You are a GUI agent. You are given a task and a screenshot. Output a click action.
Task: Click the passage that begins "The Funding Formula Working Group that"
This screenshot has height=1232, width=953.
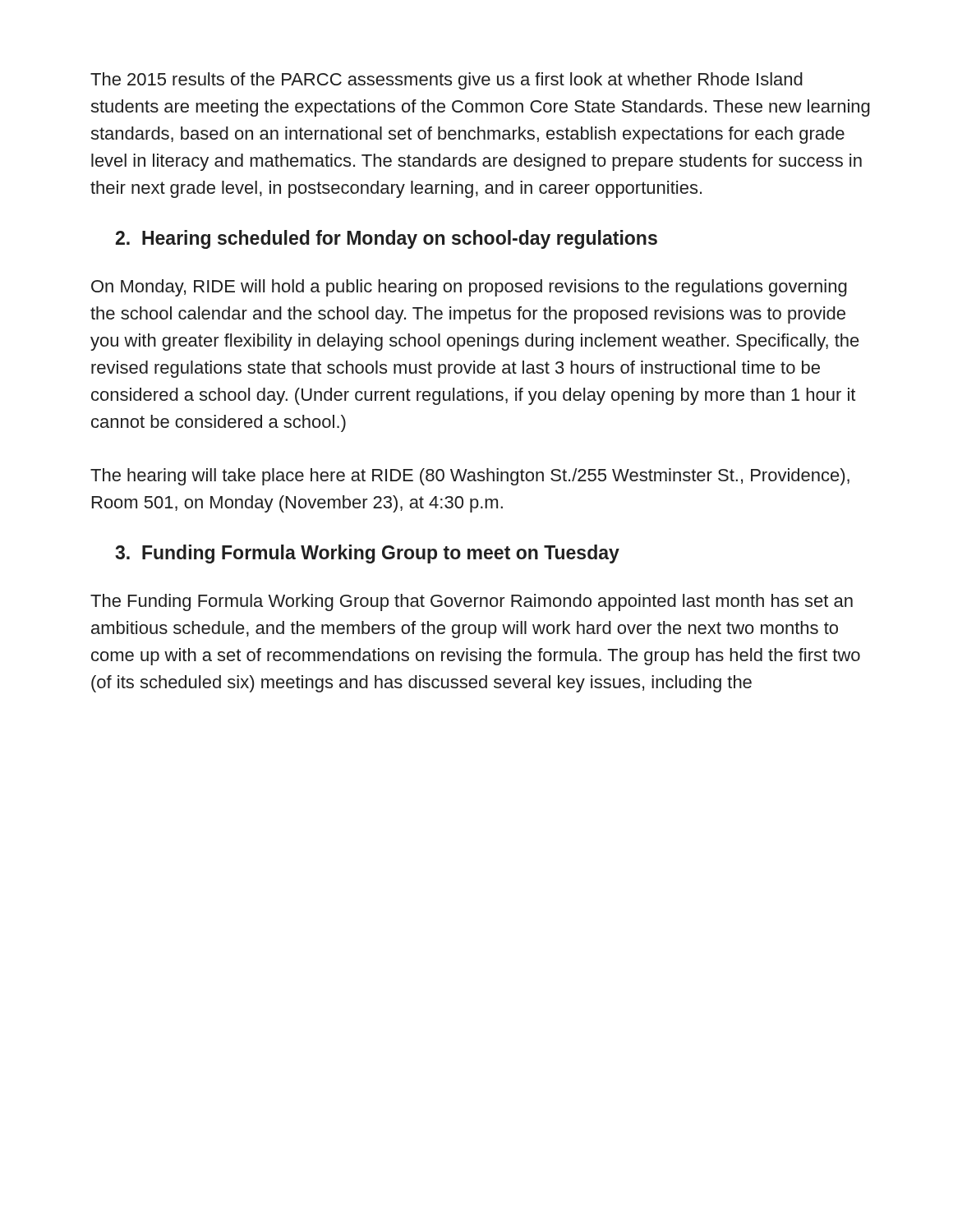pyautogui.click(x=475, y=641)
